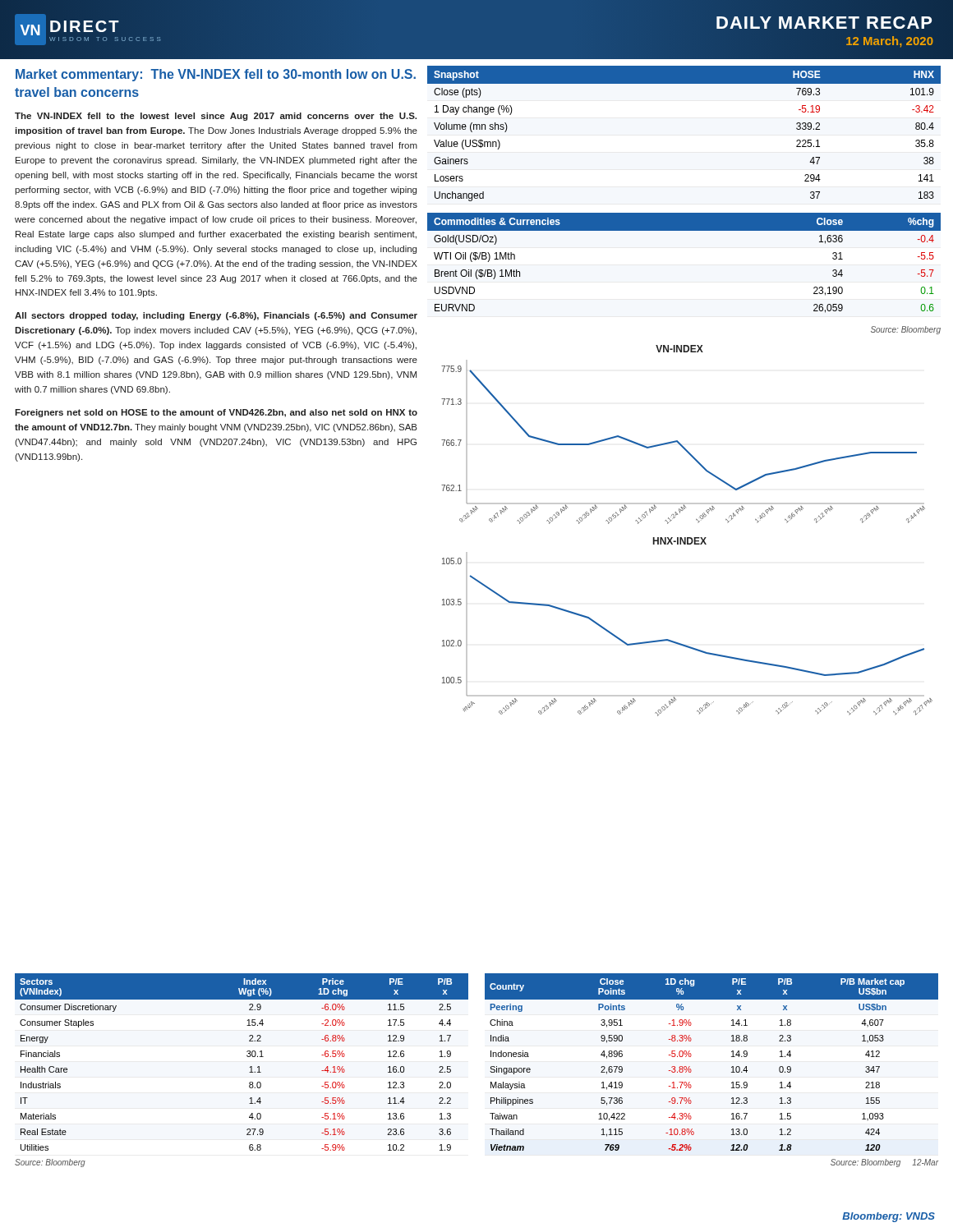Locate the text "Source: Bloomberg 12-Mar"
Screen dimensions: 1232x953
tap(884, 1163)
